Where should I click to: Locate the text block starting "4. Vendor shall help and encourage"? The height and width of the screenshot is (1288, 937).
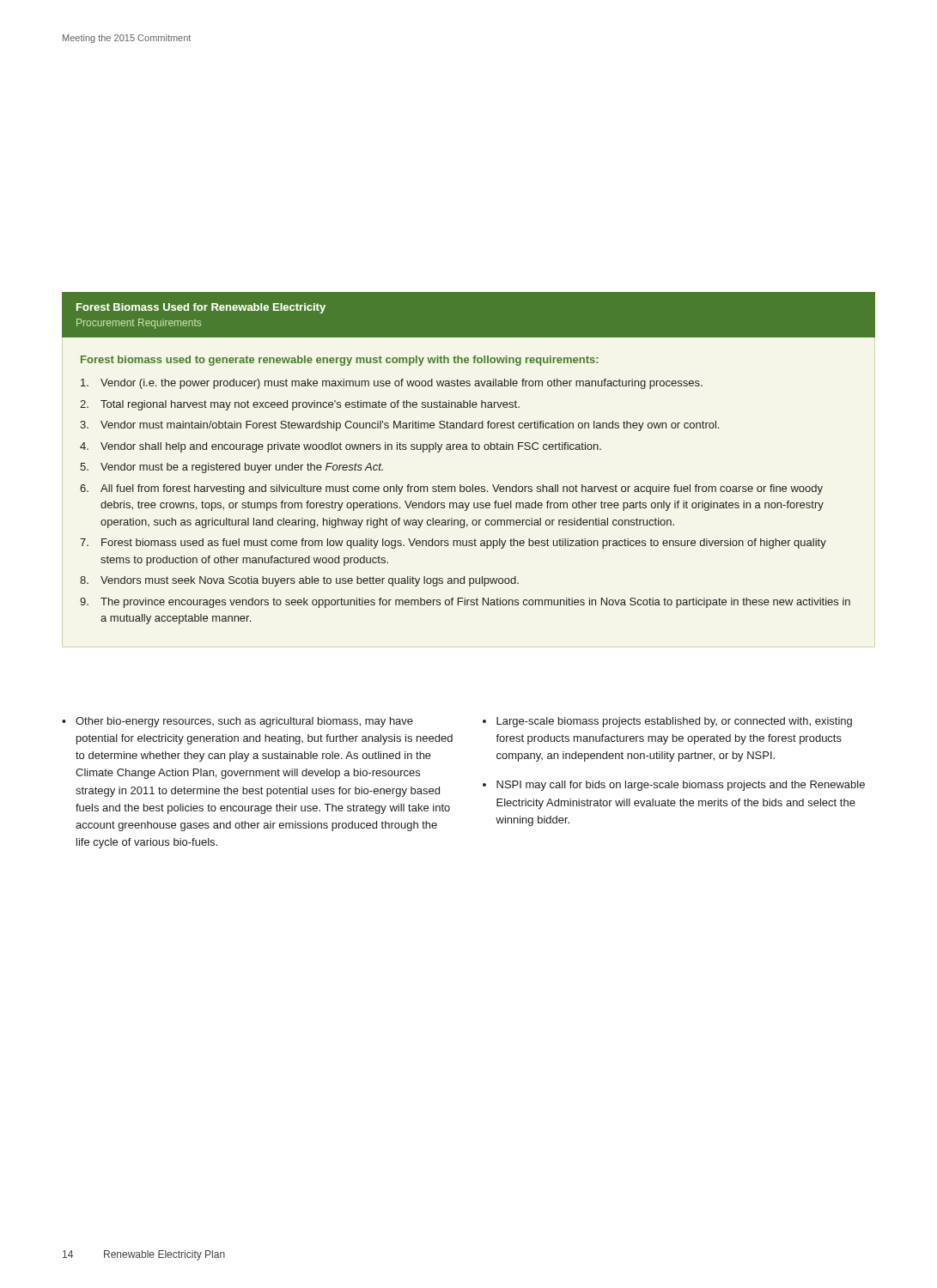[468, 446]
